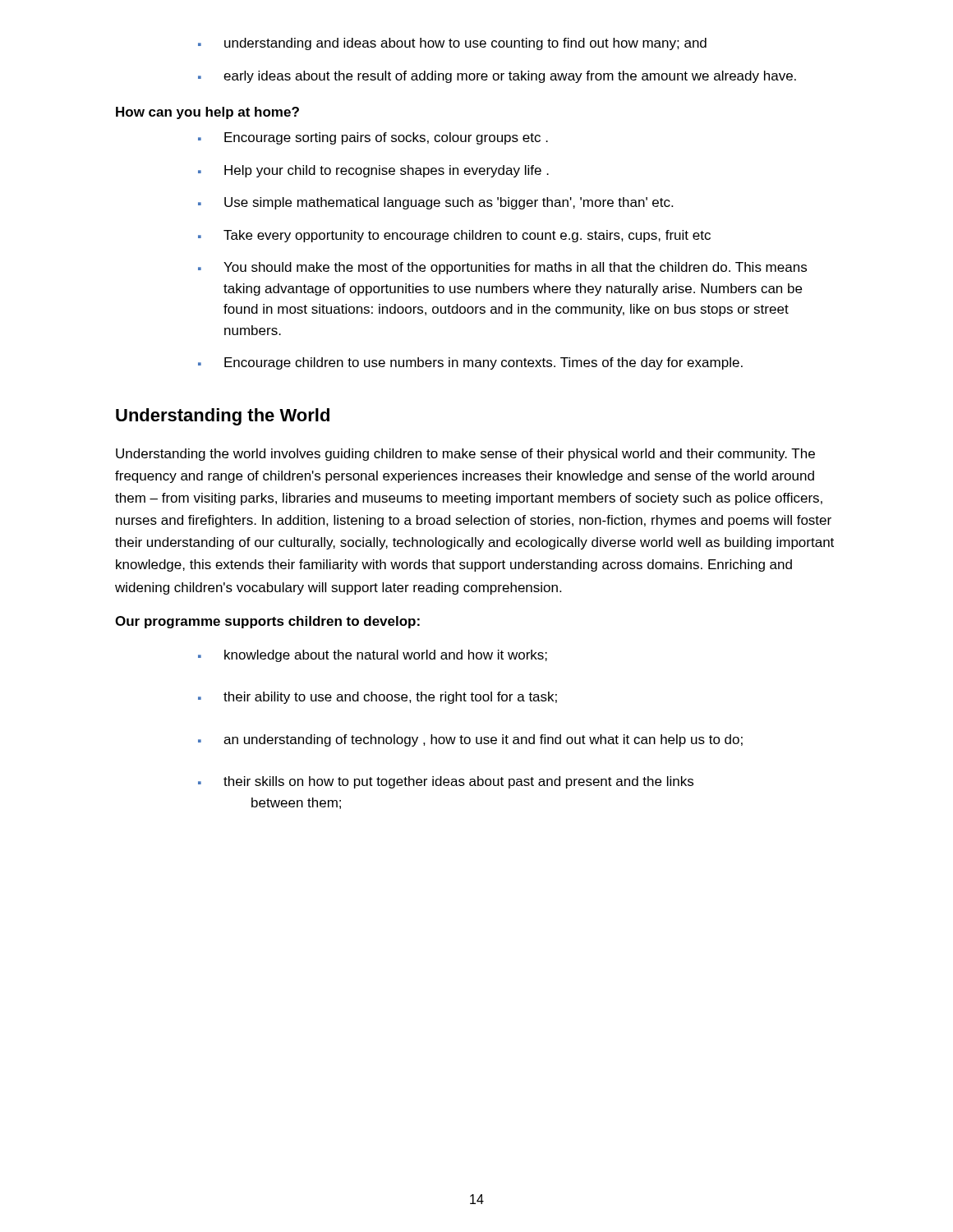Select the list item with the text "▪ understanding and ideas about"
Screen dimensions: 1232x953
(x=518, y=43)
